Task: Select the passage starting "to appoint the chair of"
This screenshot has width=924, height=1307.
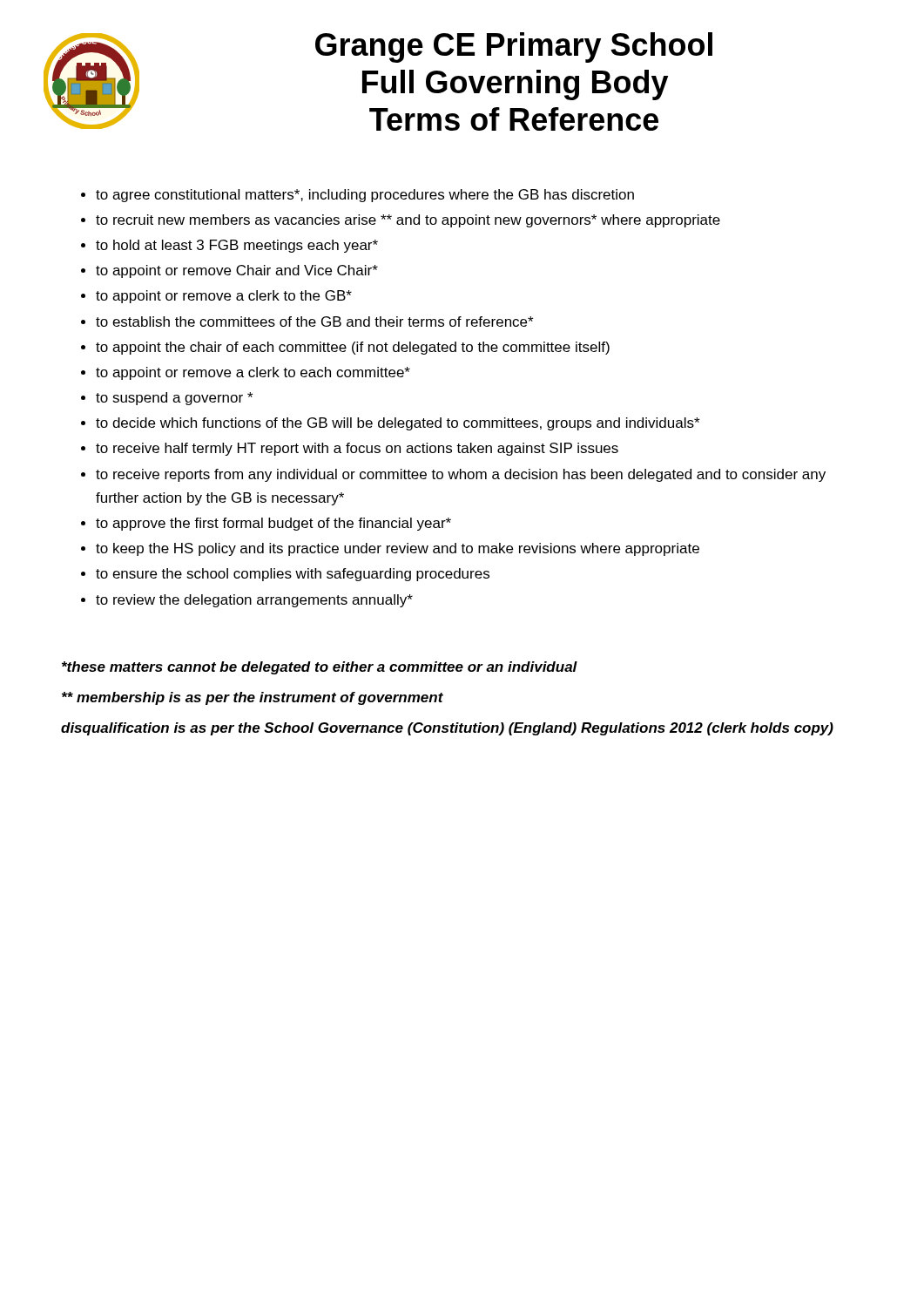Action: click(353, 347)
